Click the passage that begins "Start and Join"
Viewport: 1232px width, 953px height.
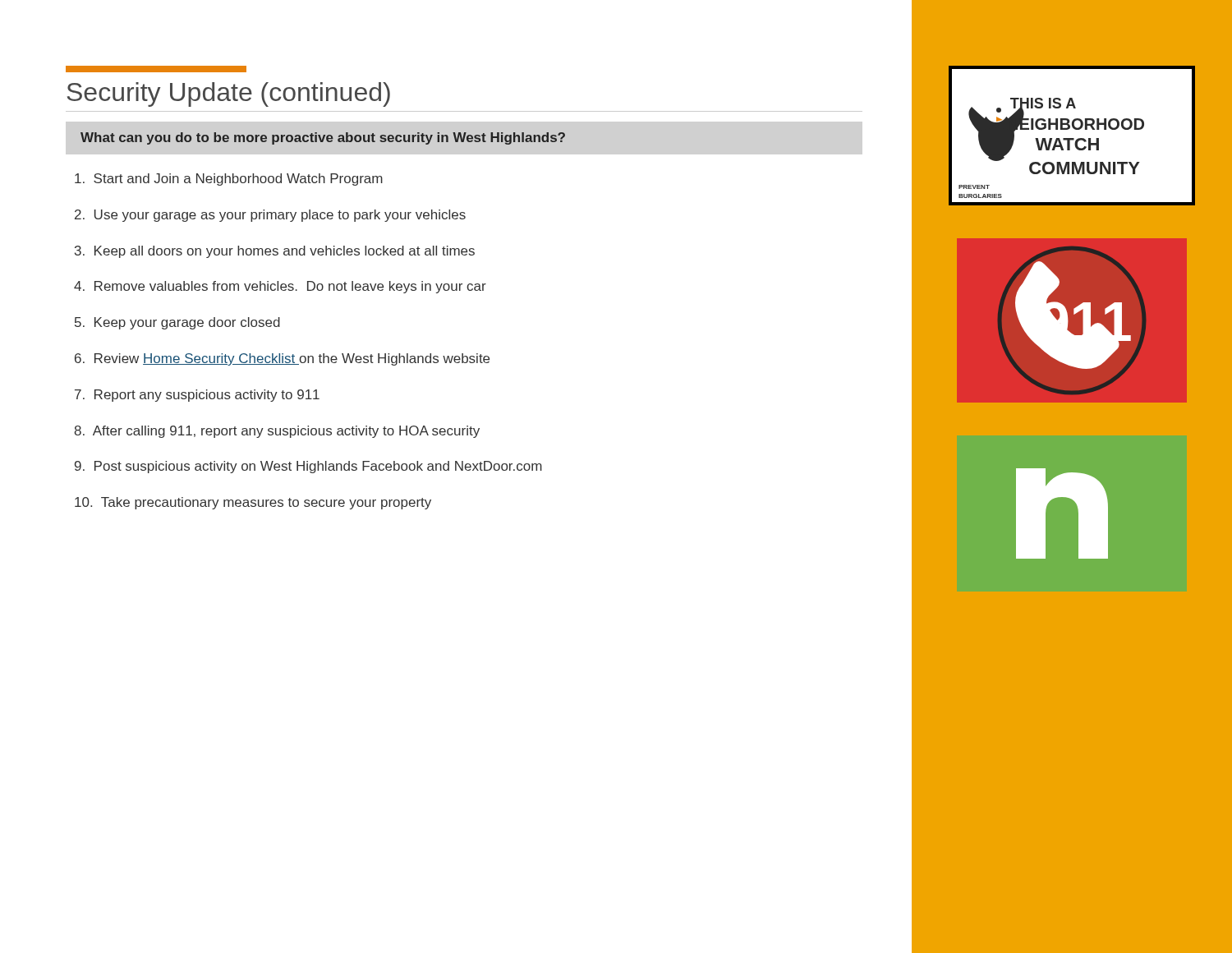(228, 179)
